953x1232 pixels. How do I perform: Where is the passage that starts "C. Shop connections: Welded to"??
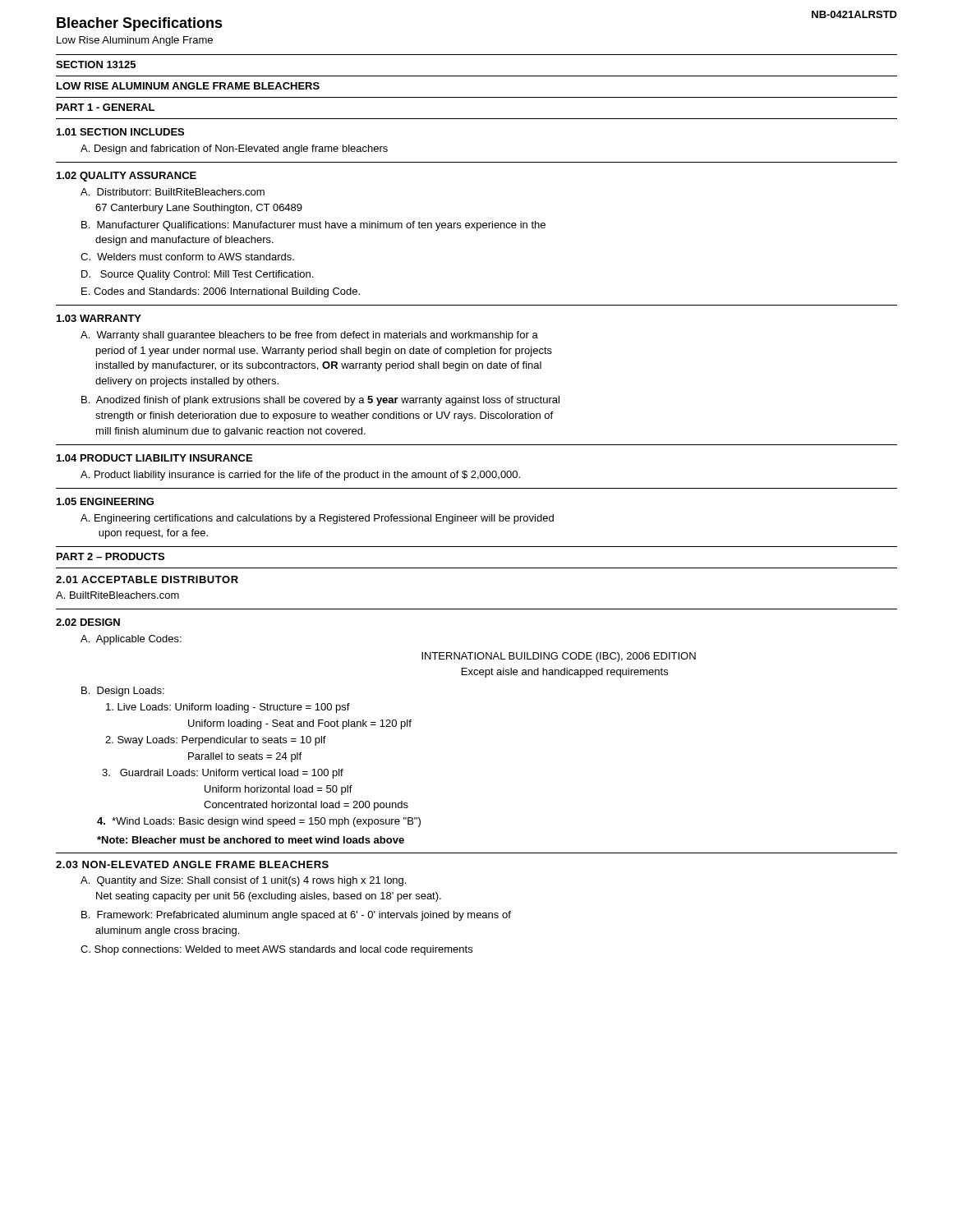[x=277, y=949]
